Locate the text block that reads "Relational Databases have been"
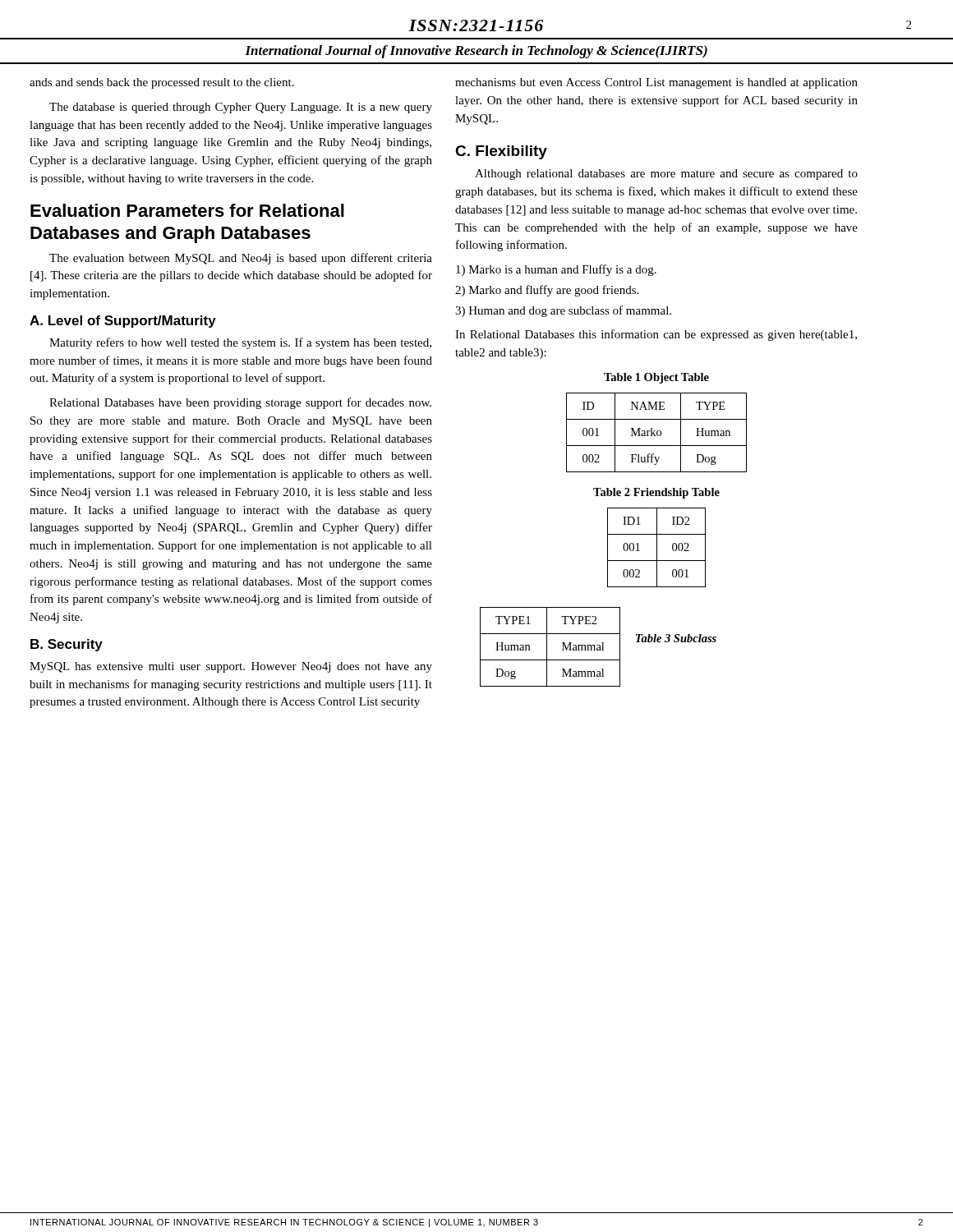The height and width of the screenshot is (1232, 953). [231, 510]
